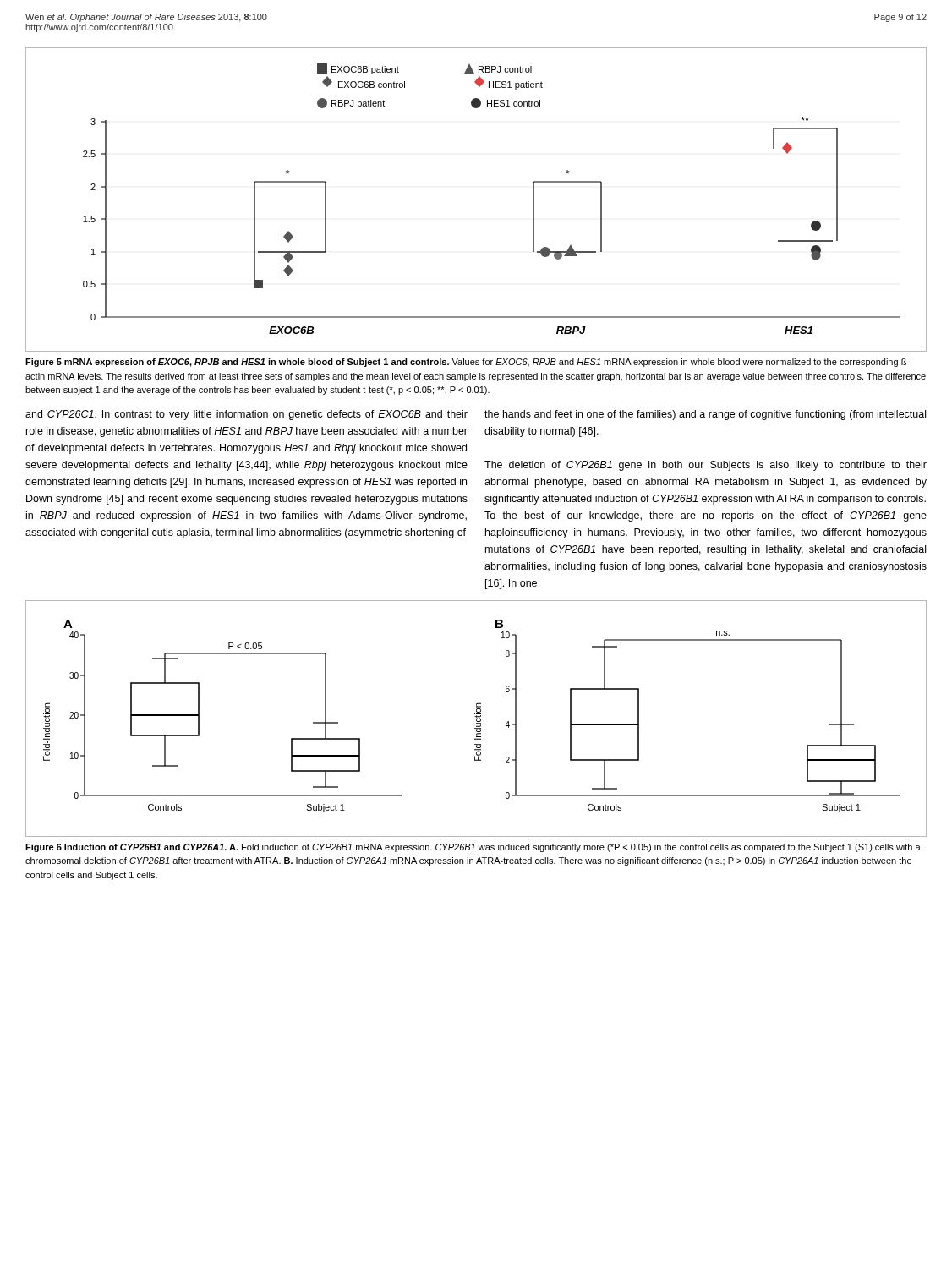
Task: Select the text block that reads "and CYP26C1. In contrast to very"
Action: (x=246, y=473)
